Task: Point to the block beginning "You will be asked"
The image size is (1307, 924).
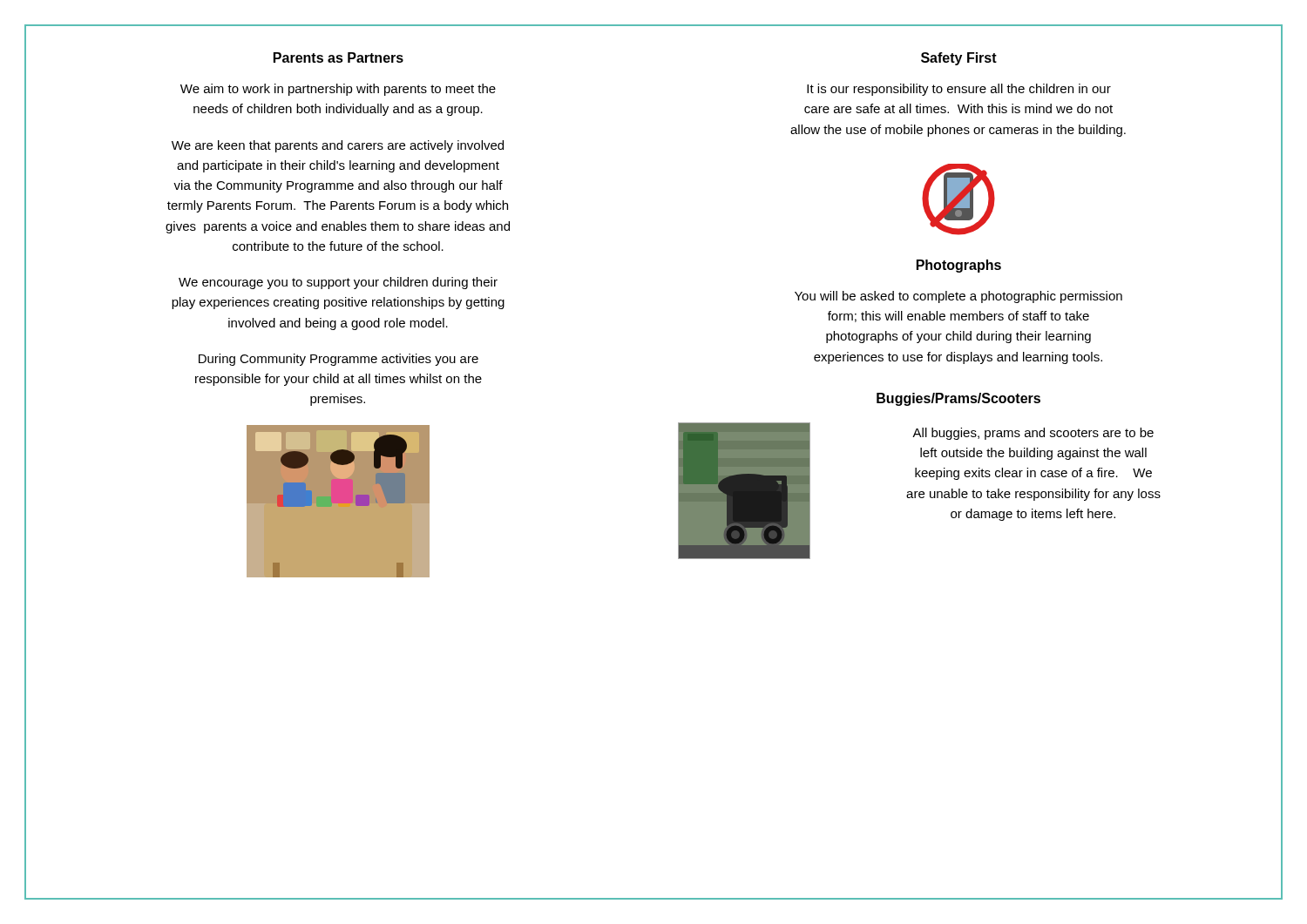Action: point(958,326)
